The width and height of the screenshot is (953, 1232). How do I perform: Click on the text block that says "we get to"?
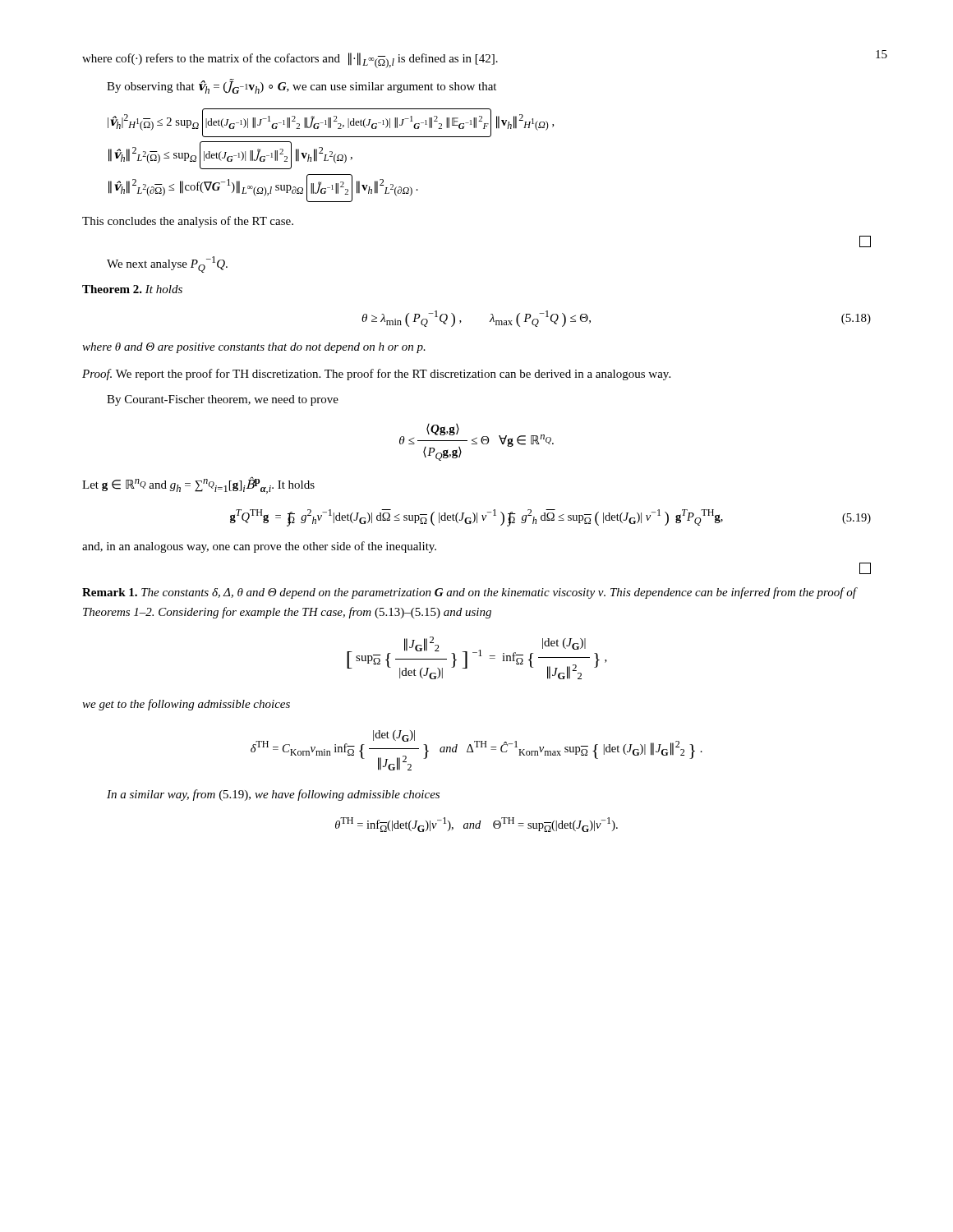click(186, 704)
